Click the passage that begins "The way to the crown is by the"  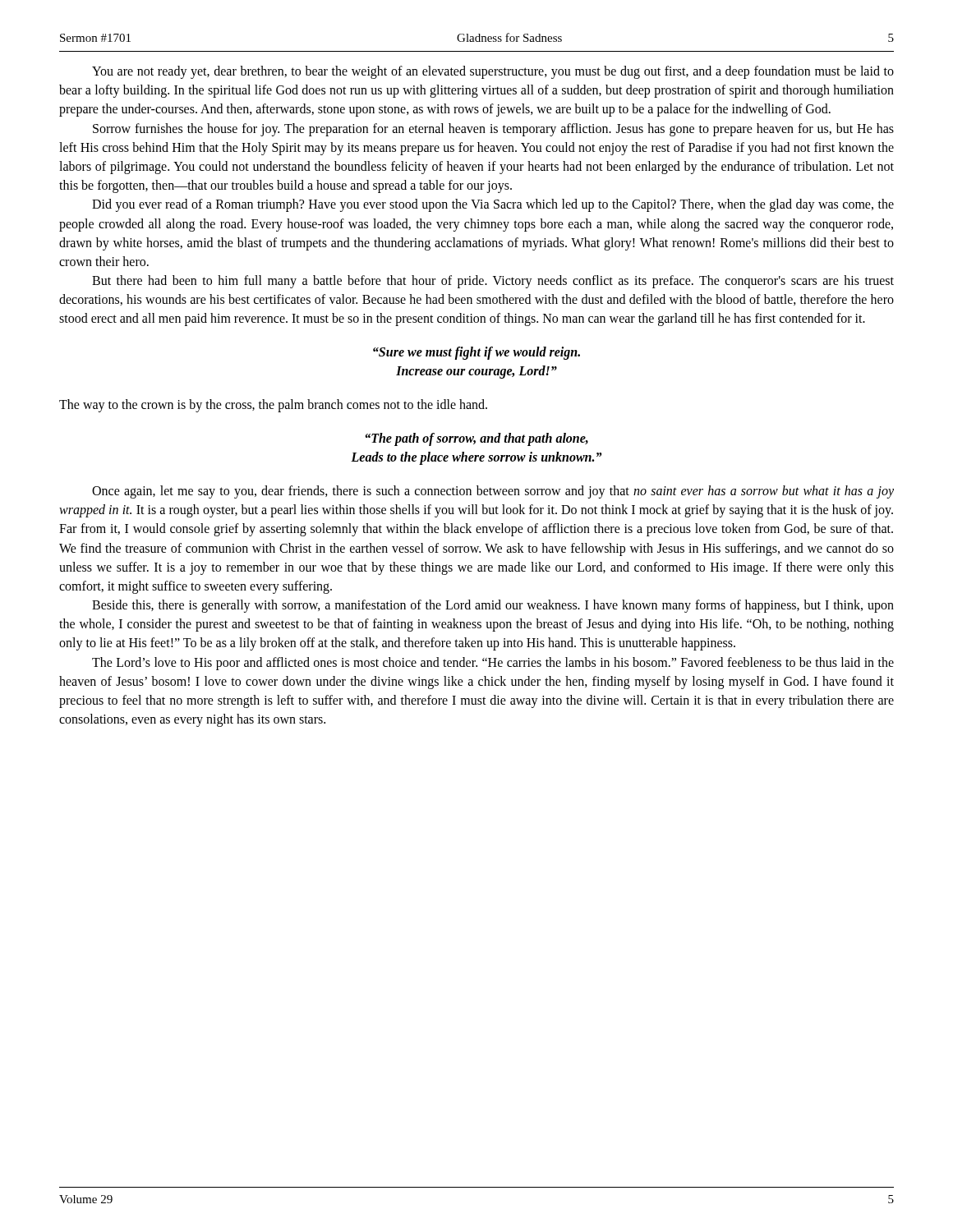[476, 405]
